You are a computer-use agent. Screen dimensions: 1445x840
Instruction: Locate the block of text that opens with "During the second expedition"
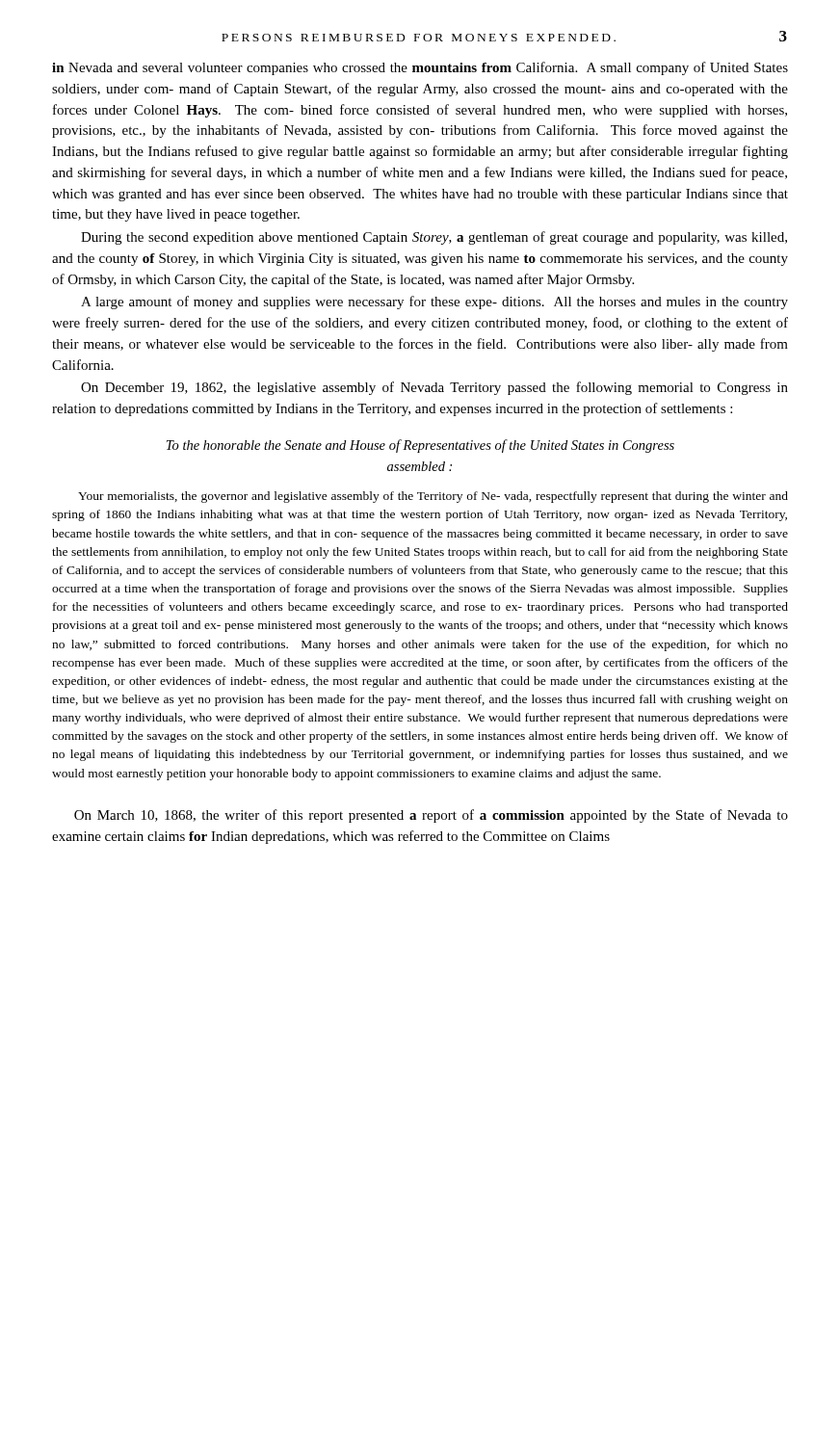coord(420,259)
